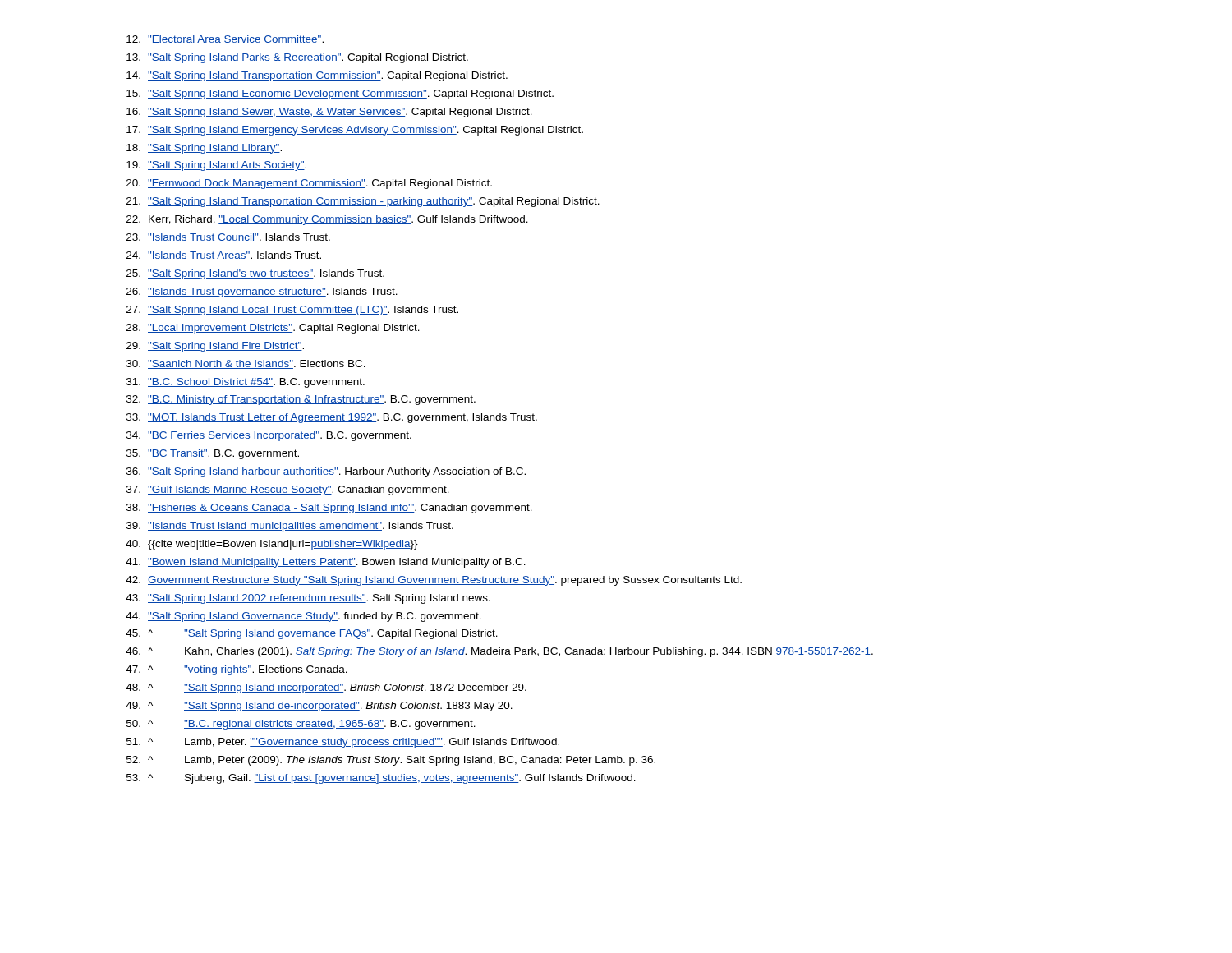Find the block on this page that starts "30. "Saanich North & the"

246,364
